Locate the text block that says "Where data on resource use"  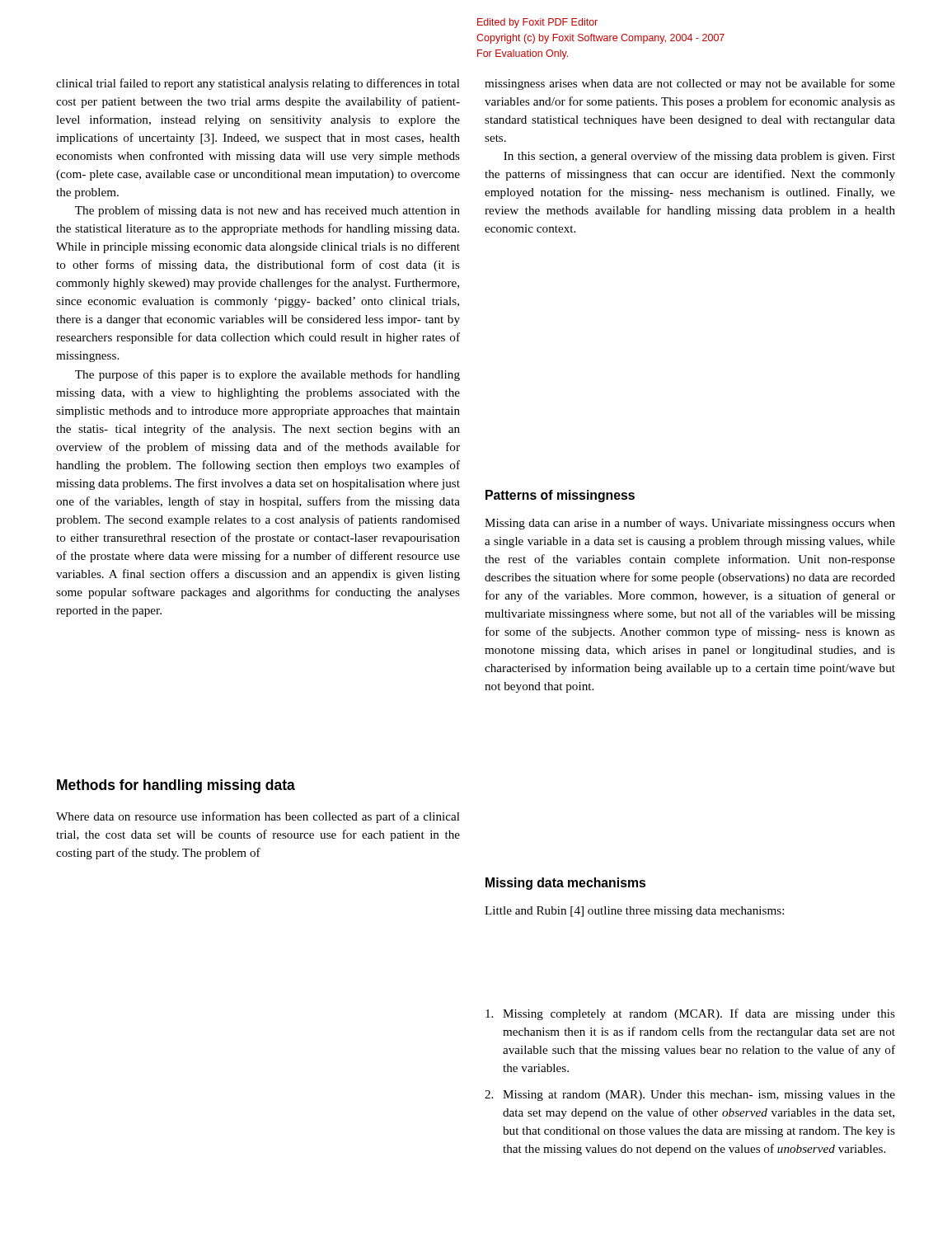258,835
